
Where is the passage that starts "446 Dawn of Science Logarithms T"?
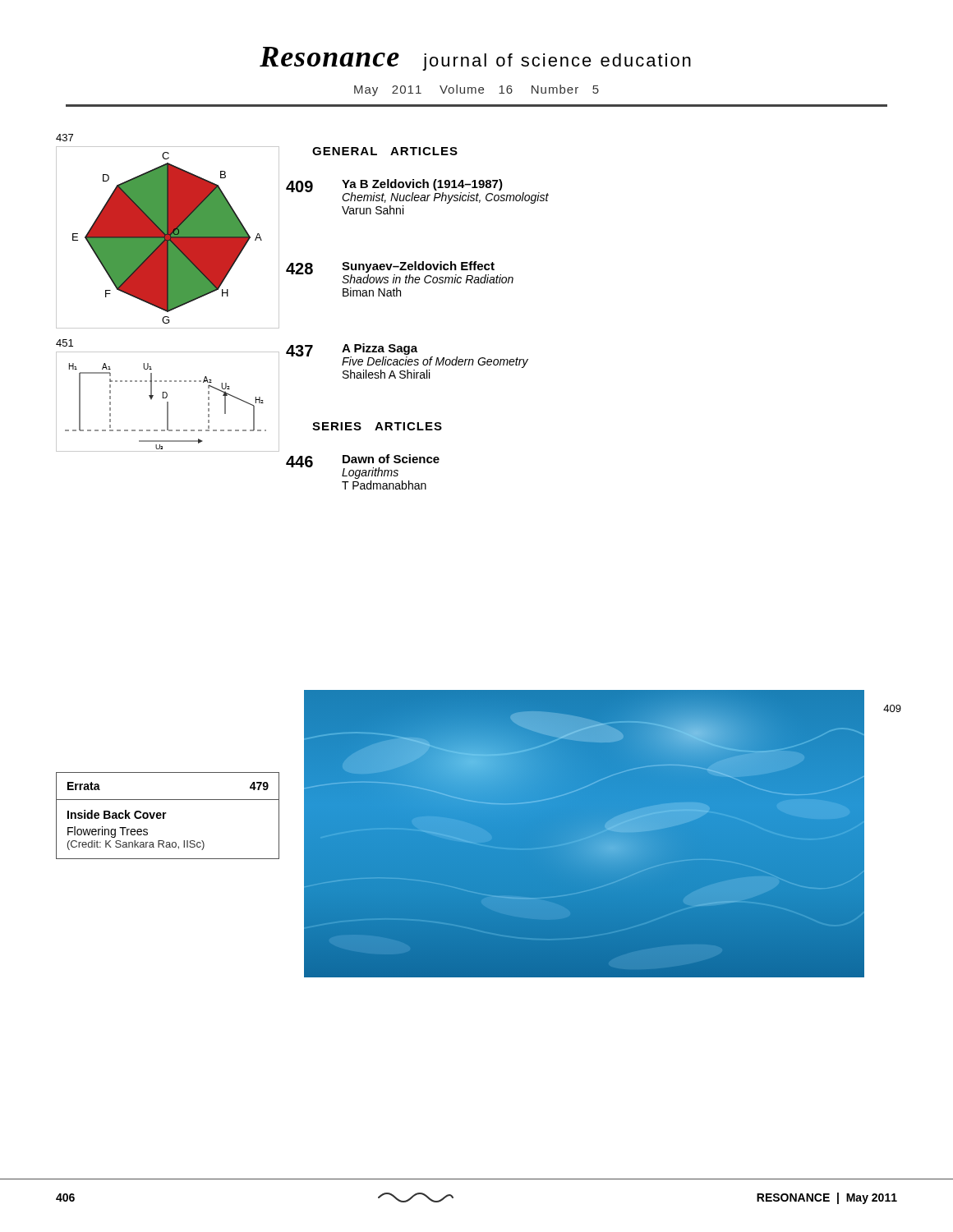click(x=363, y=467)
